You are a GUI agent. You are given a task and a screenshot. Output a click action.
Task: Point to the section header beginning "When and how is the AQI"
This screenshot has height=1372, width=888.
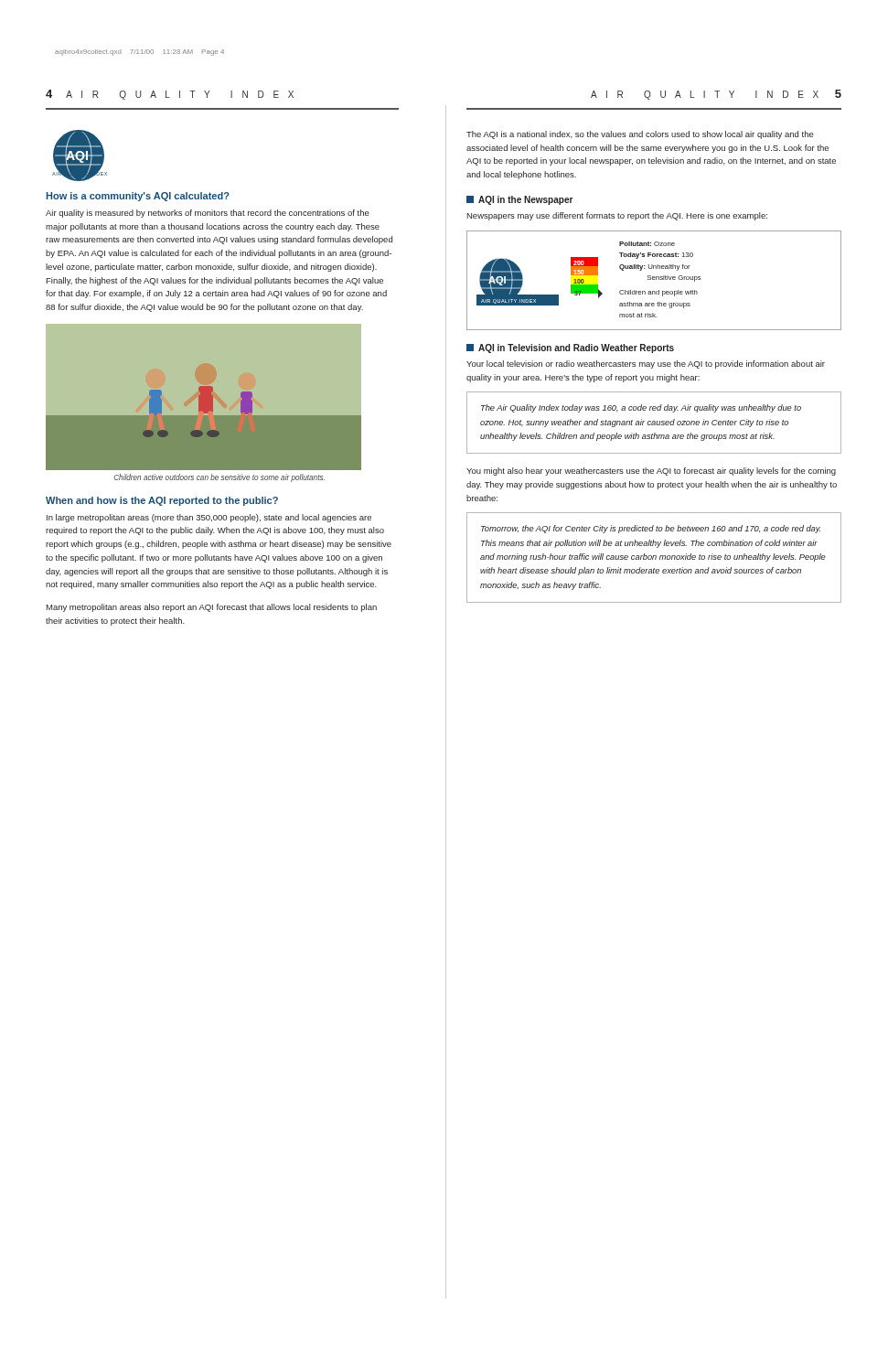162,500
